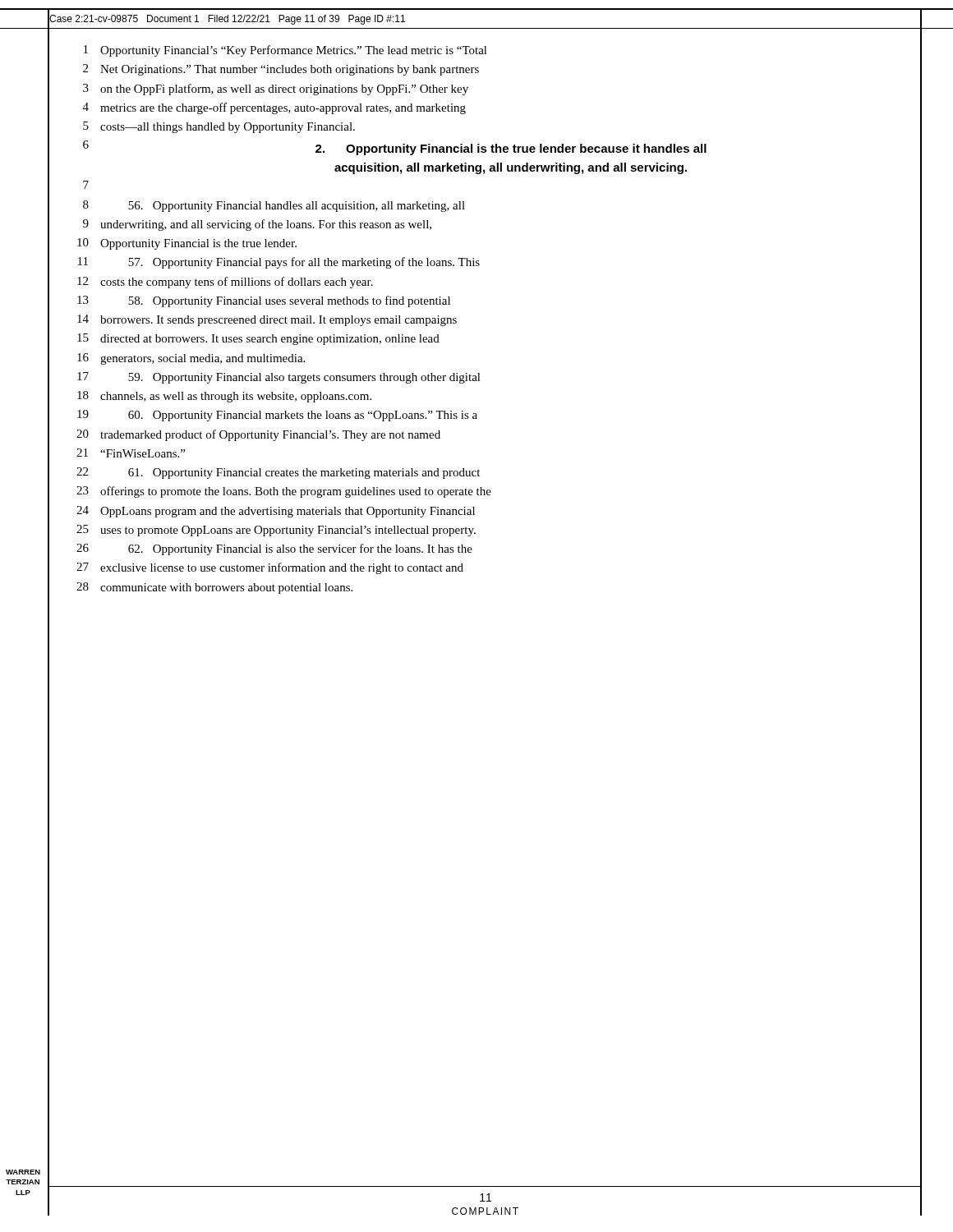Find the region starting "8 56. Opportunity Financial"
The image size is (953, 1232).
[x=486, y=225]
